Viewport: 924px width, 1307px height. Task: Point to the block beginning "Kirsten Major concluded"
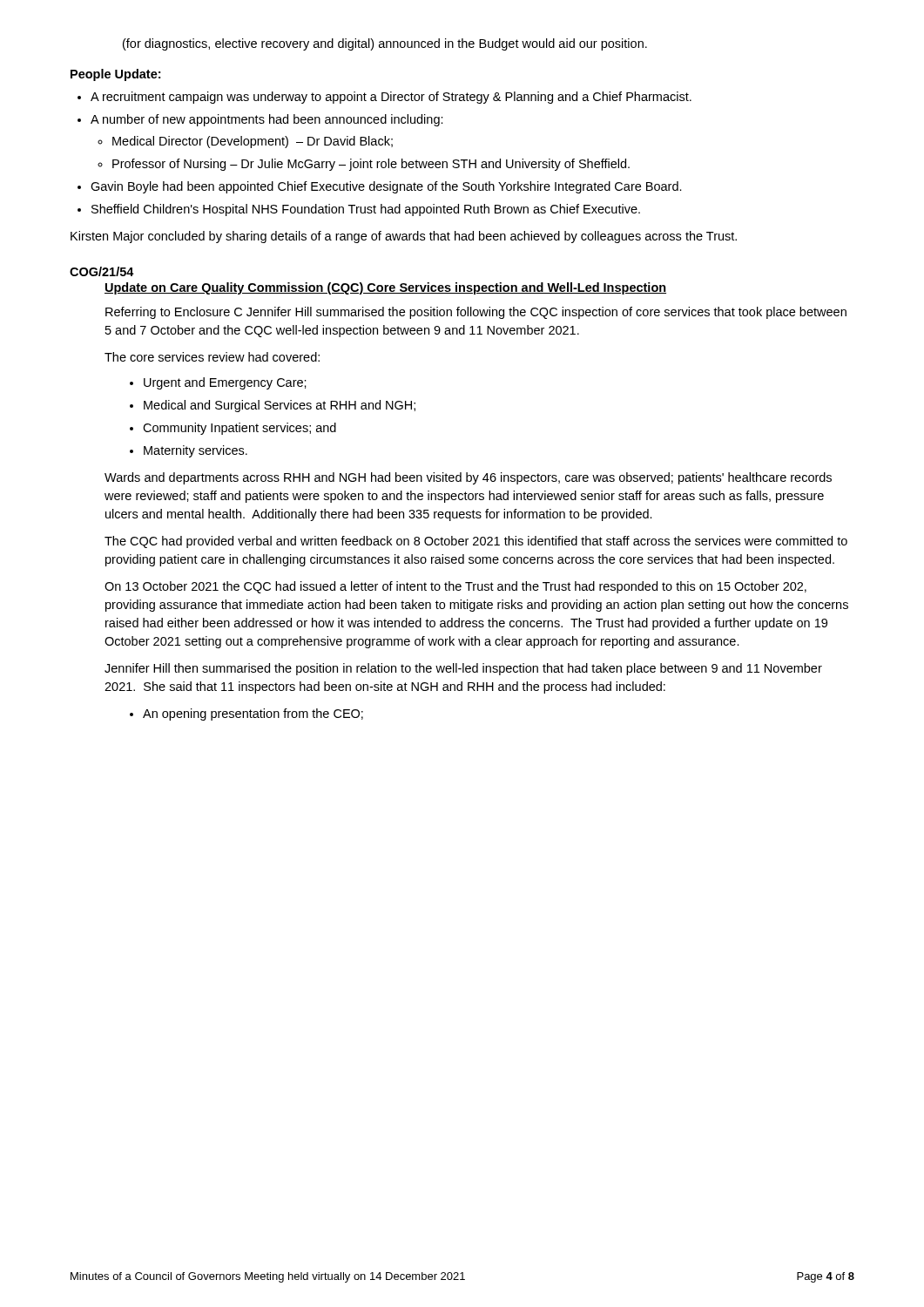[404, 236]
